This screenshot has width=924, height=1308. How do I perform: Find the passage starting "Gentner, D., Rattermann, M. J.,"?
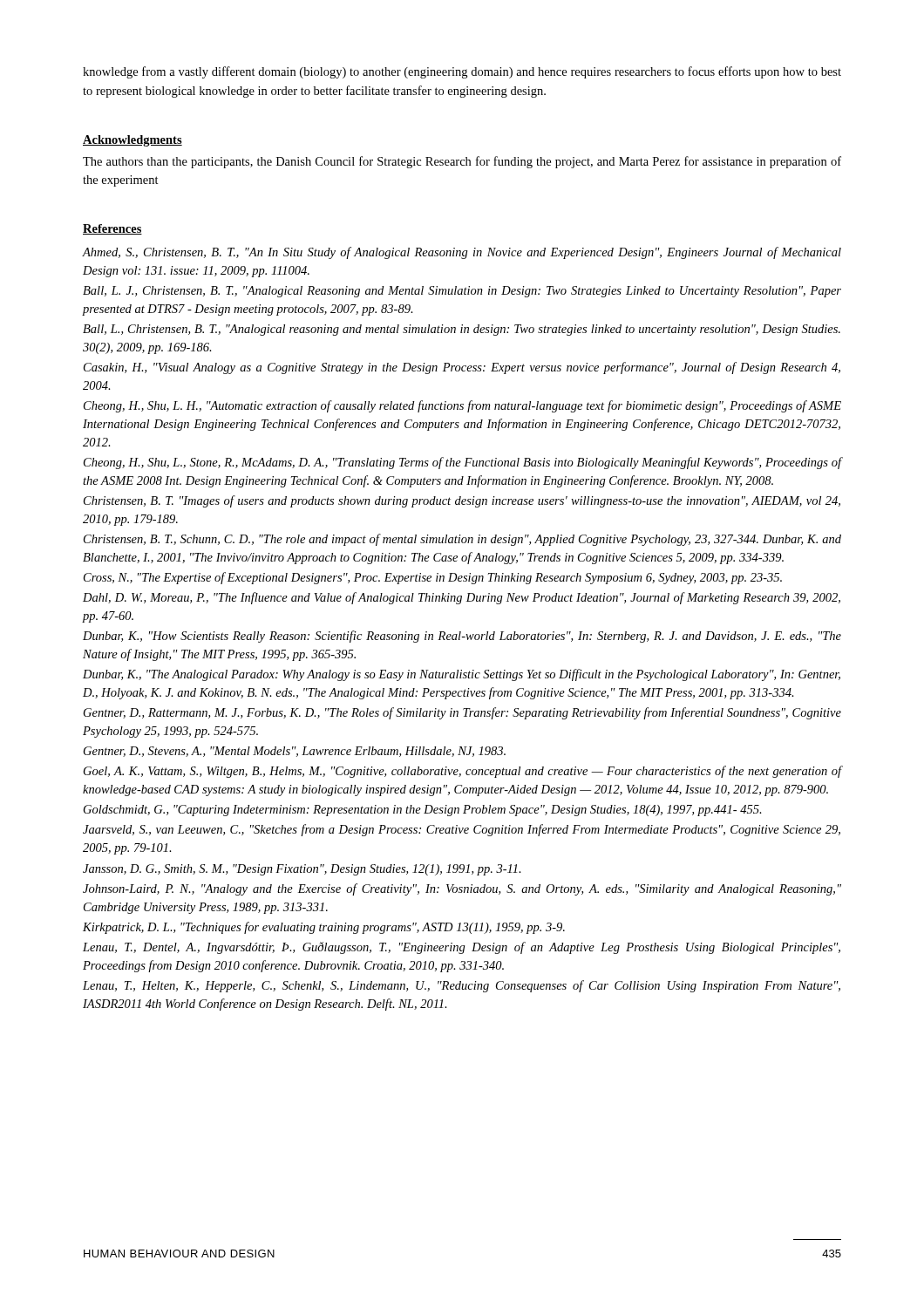tap(462, 722)
